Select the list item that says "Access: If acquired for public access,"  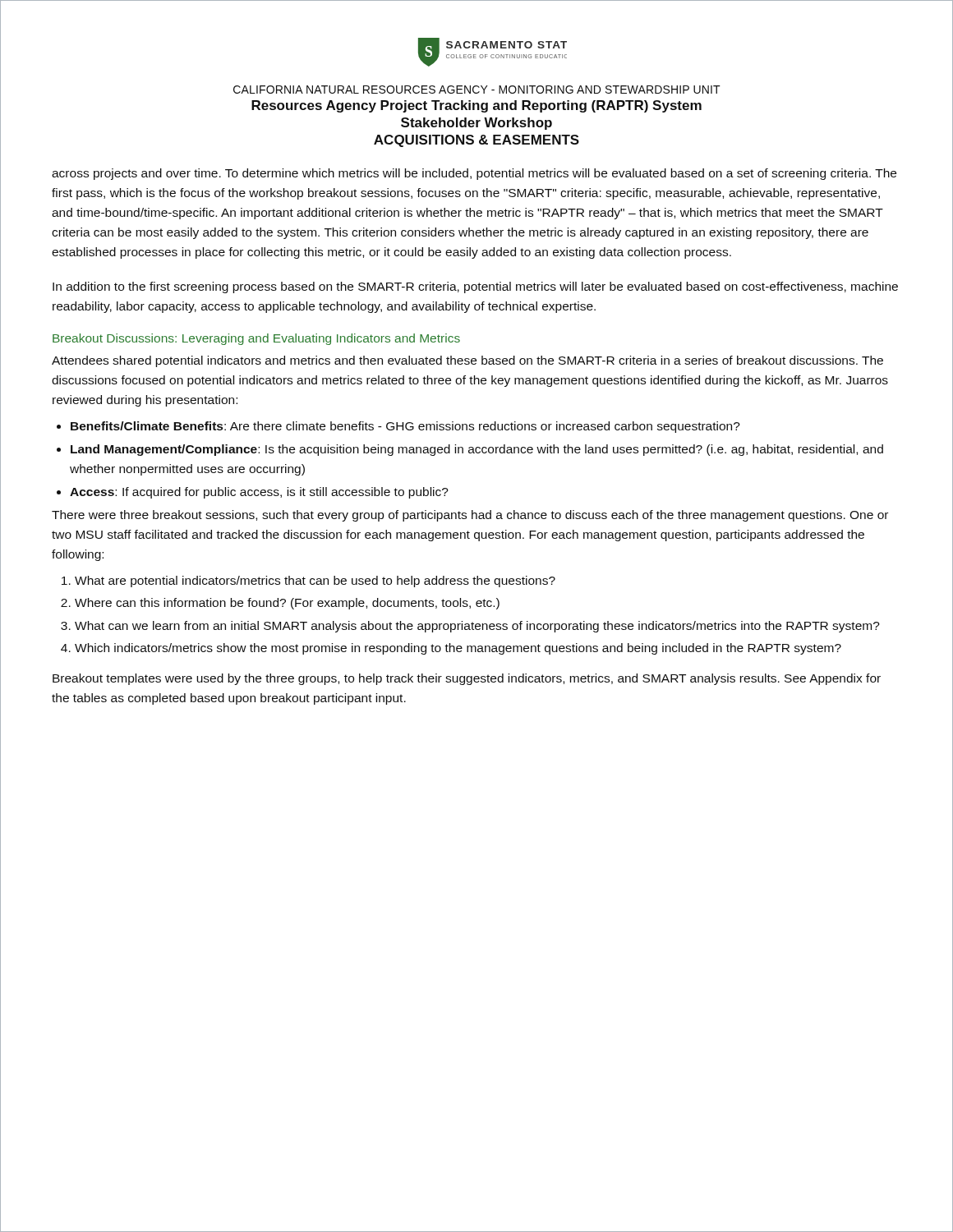[x=259, y=492]
